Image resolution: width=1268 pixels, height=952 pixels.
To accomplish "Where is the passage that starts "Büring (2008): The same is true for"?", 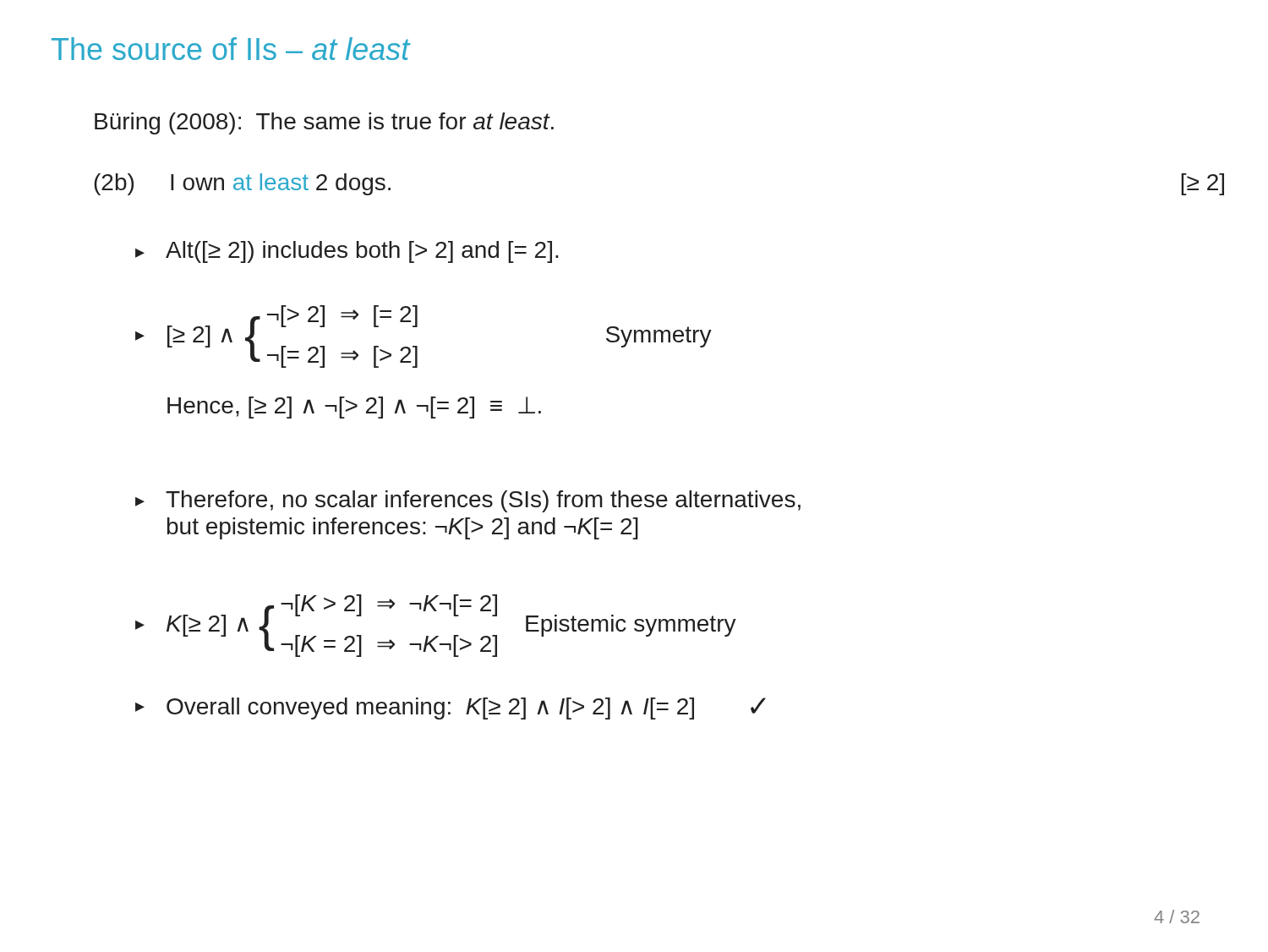I will click(324, 121).
